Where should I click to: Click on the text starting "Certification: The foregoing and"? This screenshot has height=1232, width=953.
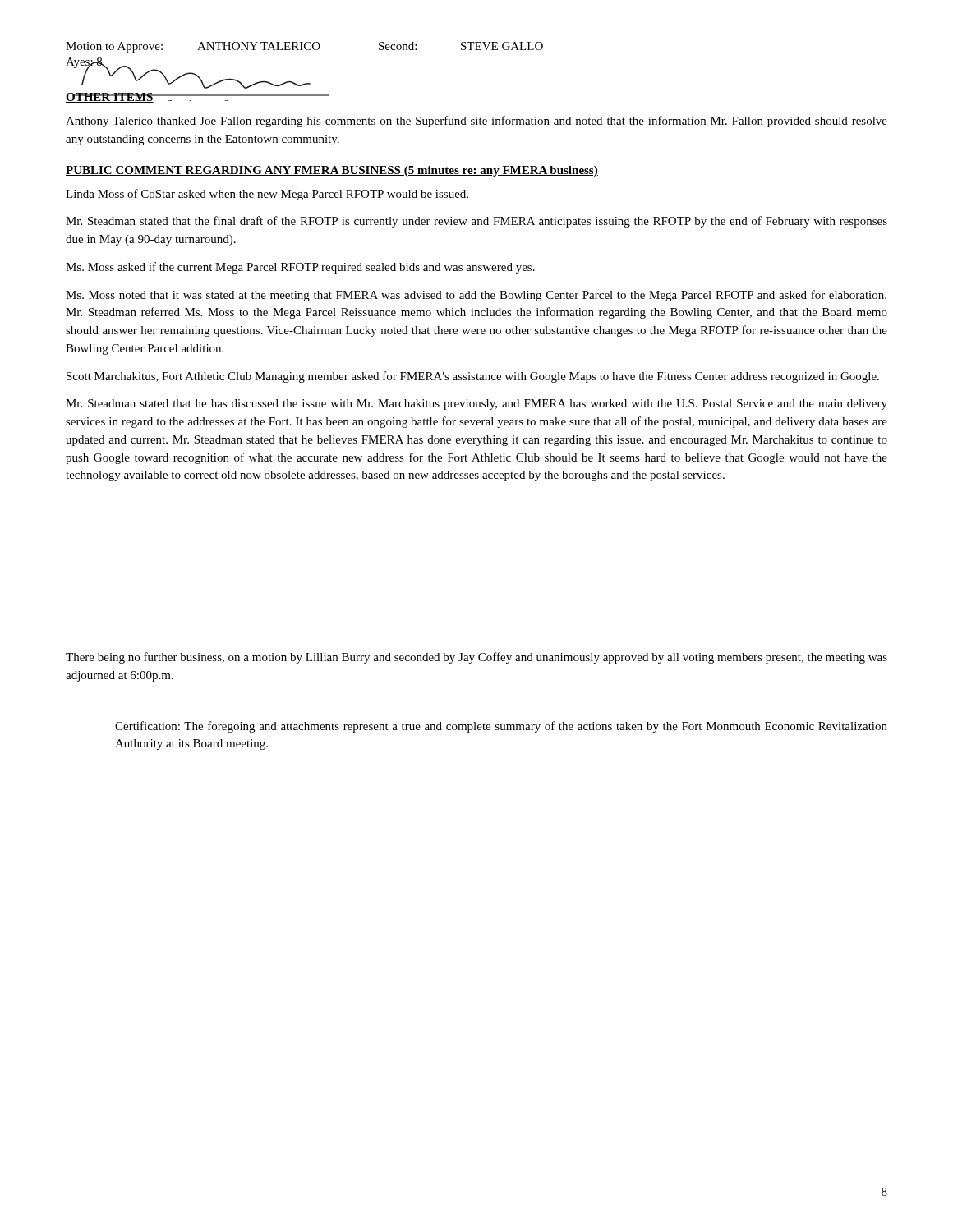pos(501,735)
